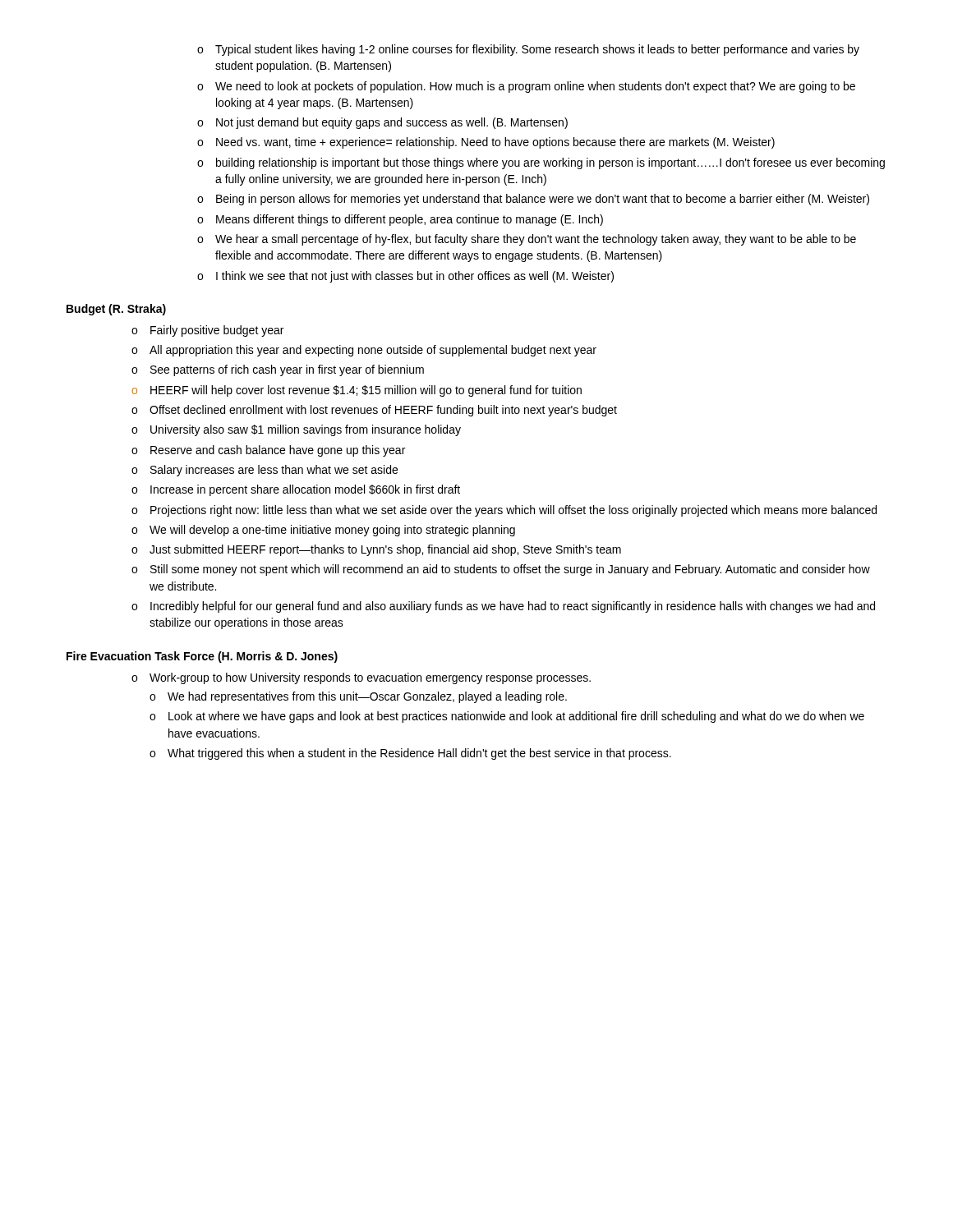Select the list item that reads "o I think we see that not just"
This screenshot has height=1232, width=953.
(x=542, y=276)
